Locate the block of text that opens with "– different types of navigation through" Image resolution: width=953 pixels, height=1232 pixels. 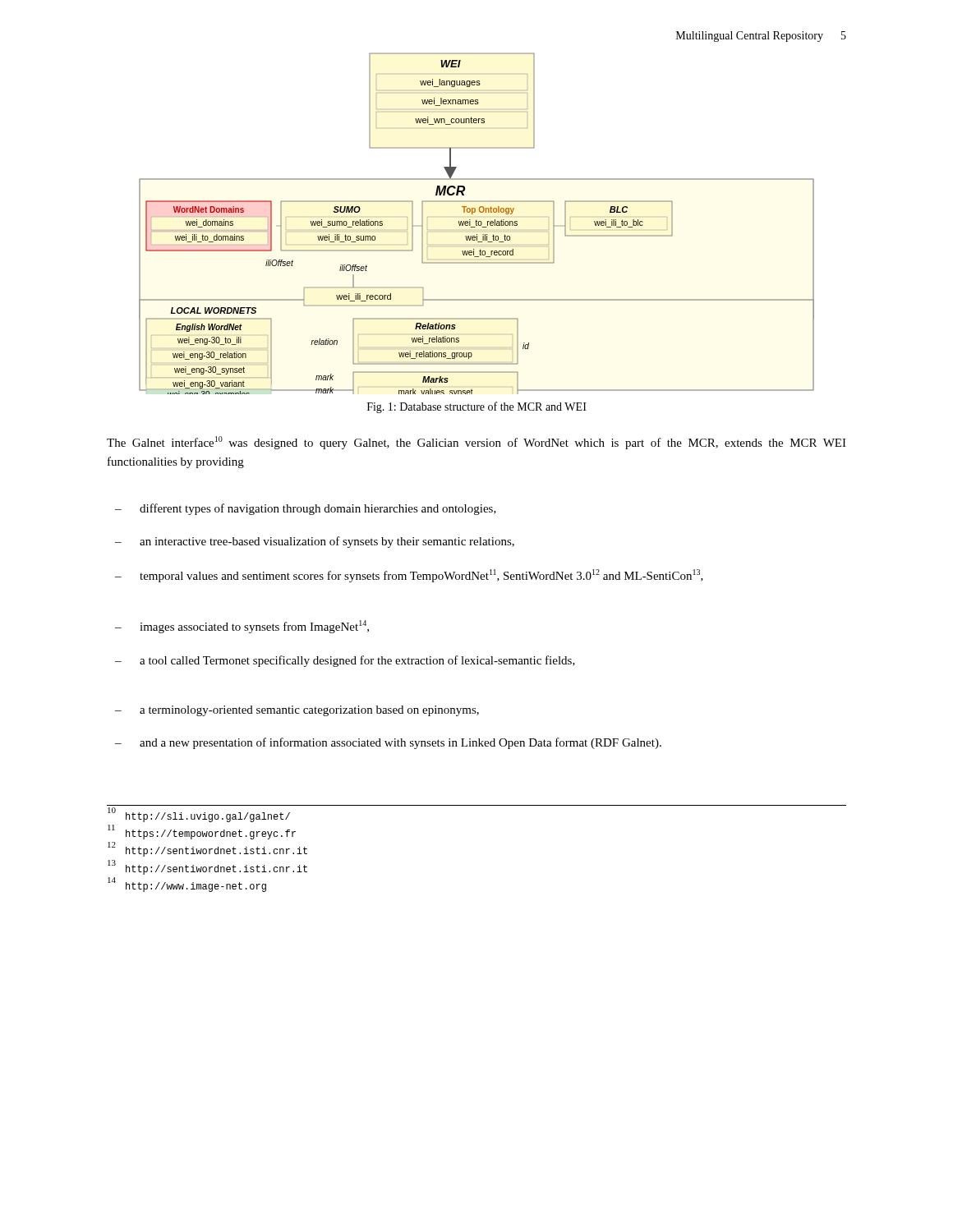click(476, 509)
